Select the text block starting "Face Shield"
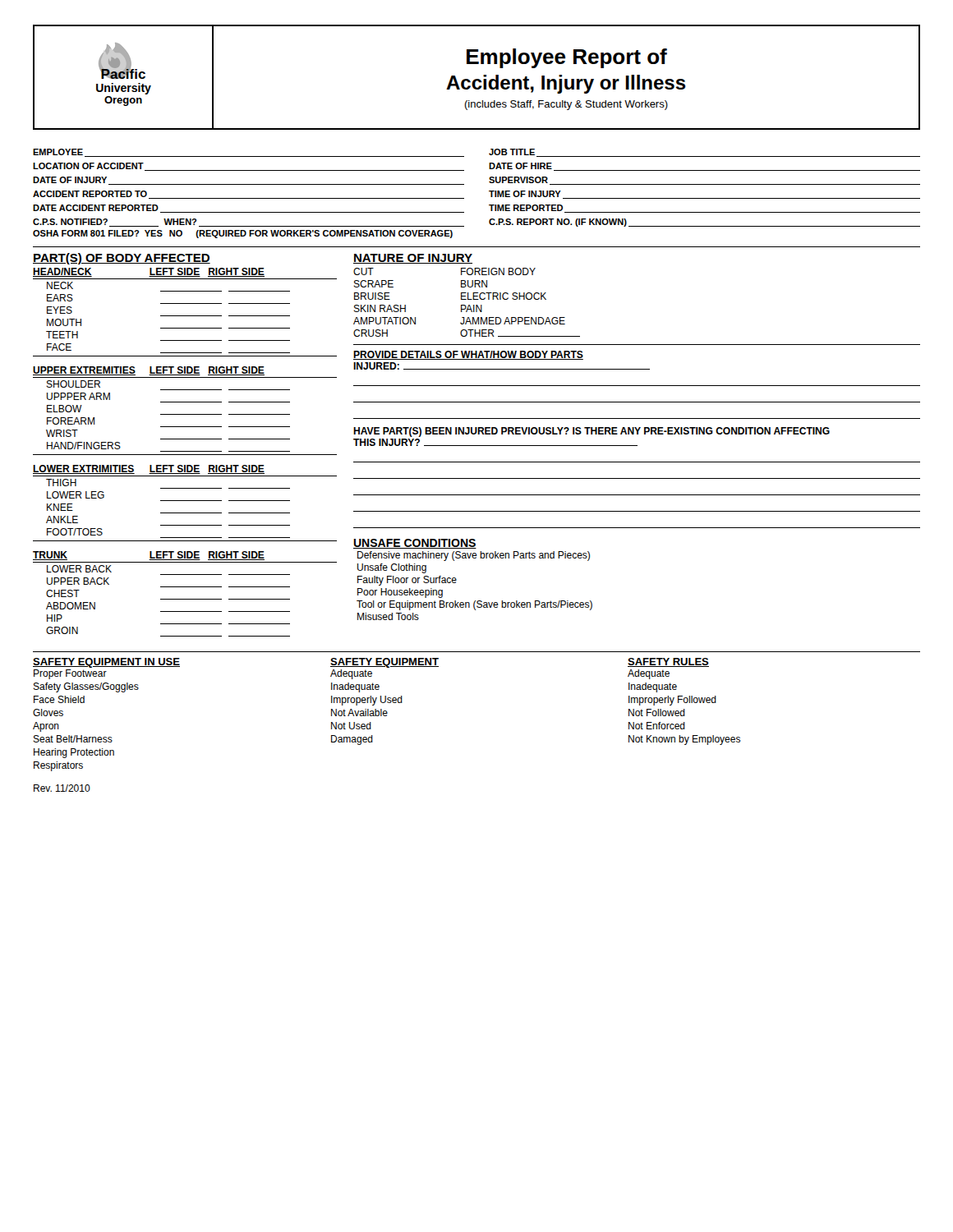This screenshot has height=1232, width=953. click(59, 700)
